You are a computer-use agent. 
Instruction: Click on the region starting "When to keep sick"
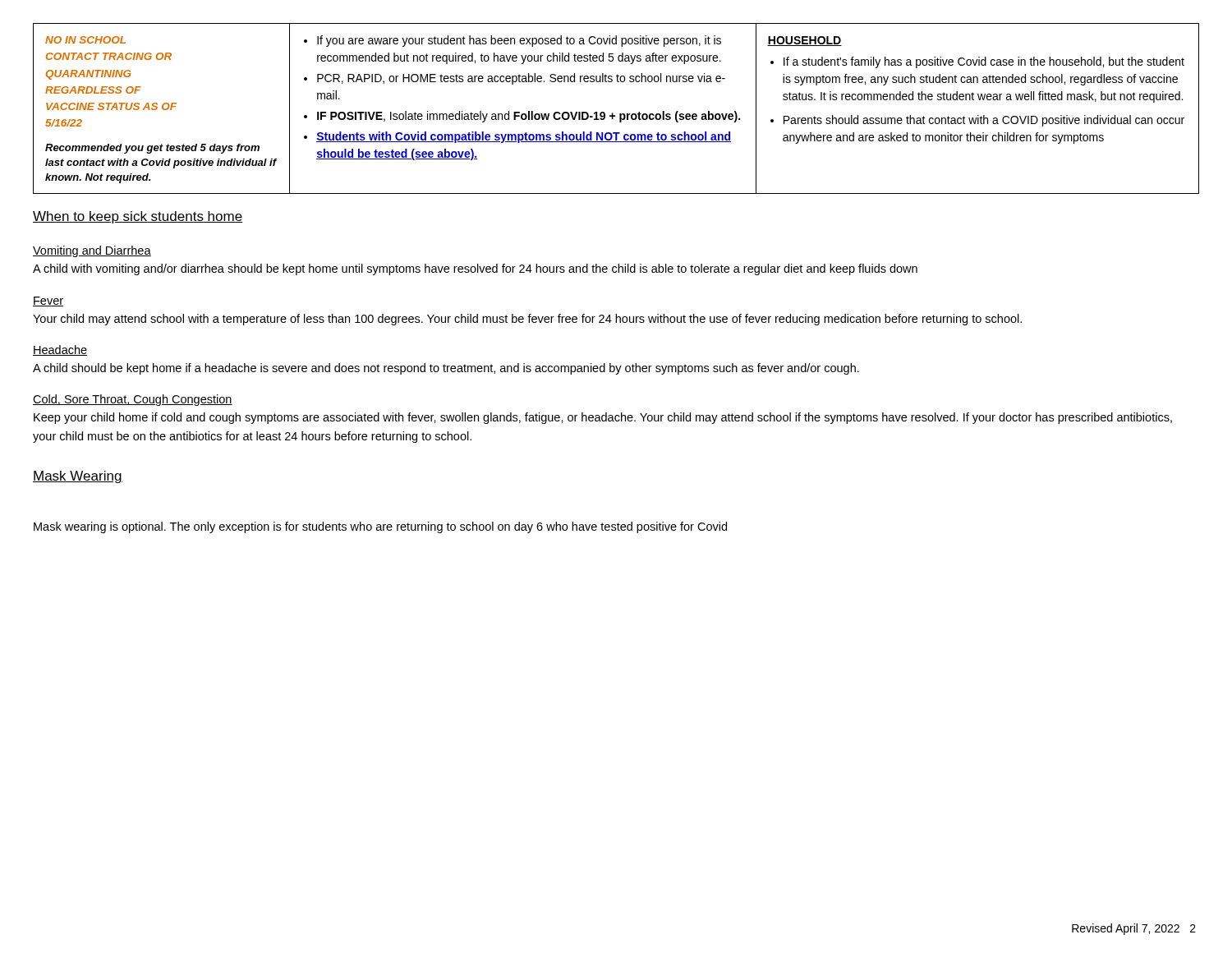(x=138, y=217)
